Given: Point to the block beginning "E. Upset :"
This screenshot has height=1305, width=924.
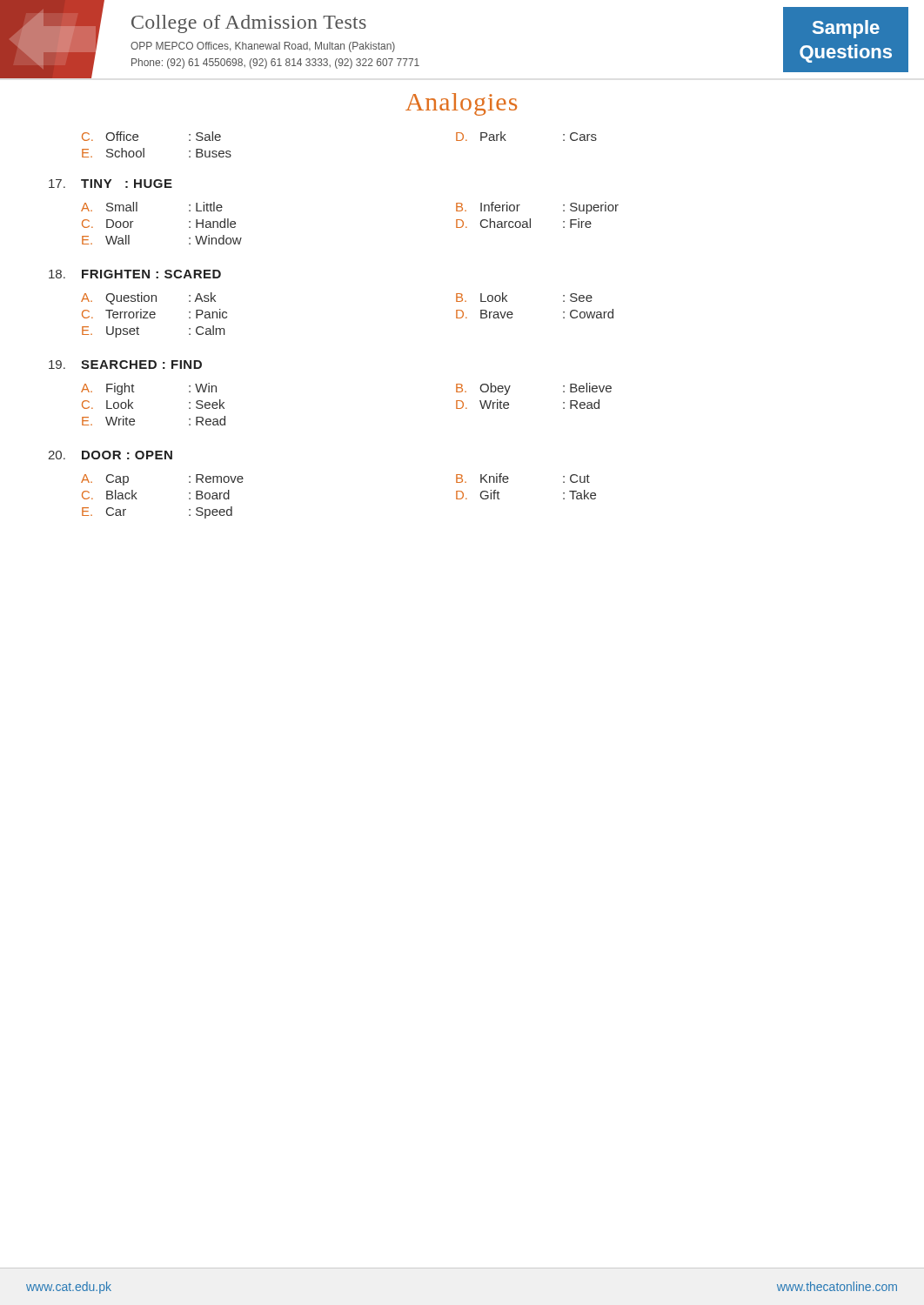Looking at the screenshot, I should [125, 331].
